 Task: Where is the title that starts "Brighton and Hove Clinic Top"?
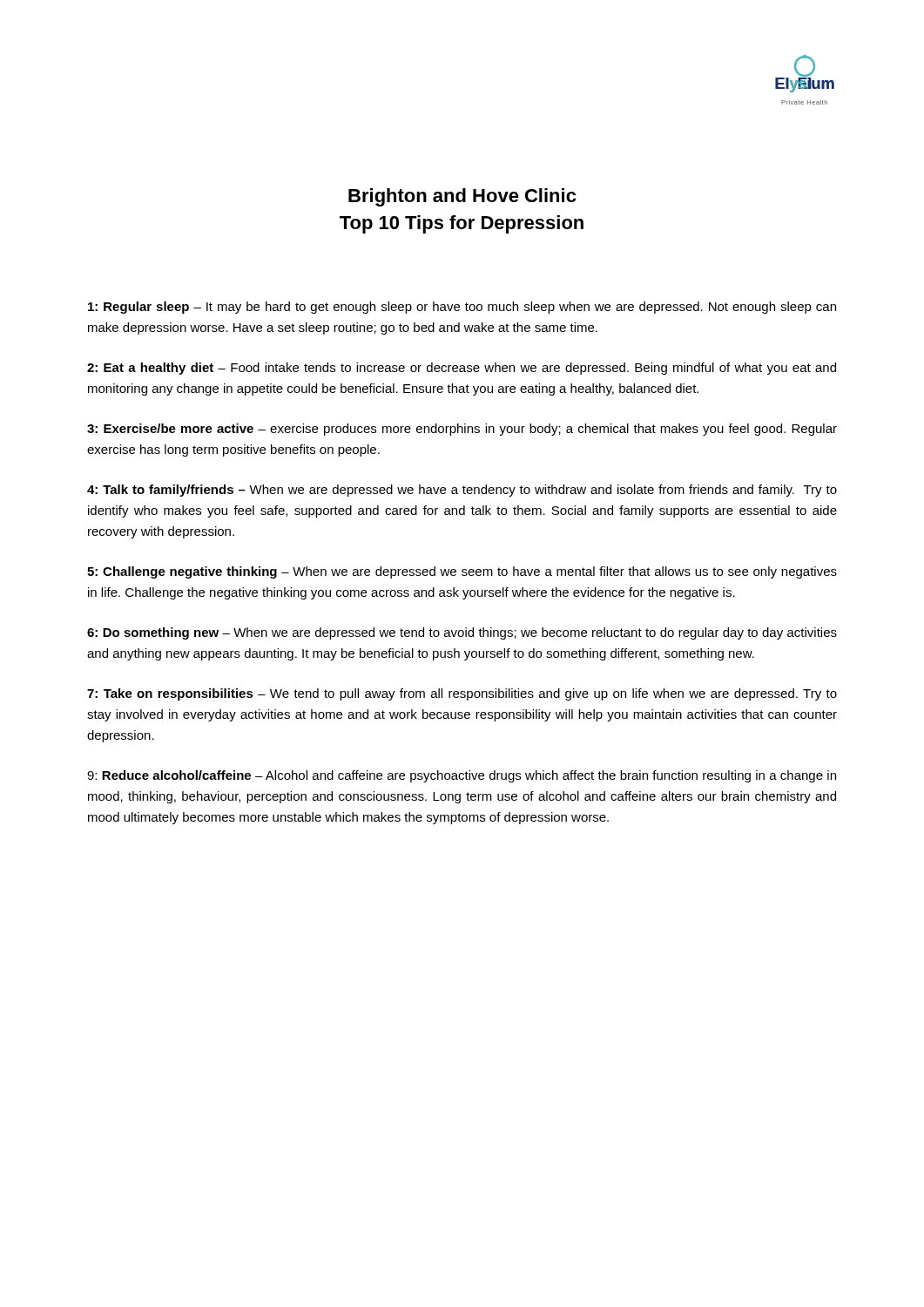pos(462,210)
